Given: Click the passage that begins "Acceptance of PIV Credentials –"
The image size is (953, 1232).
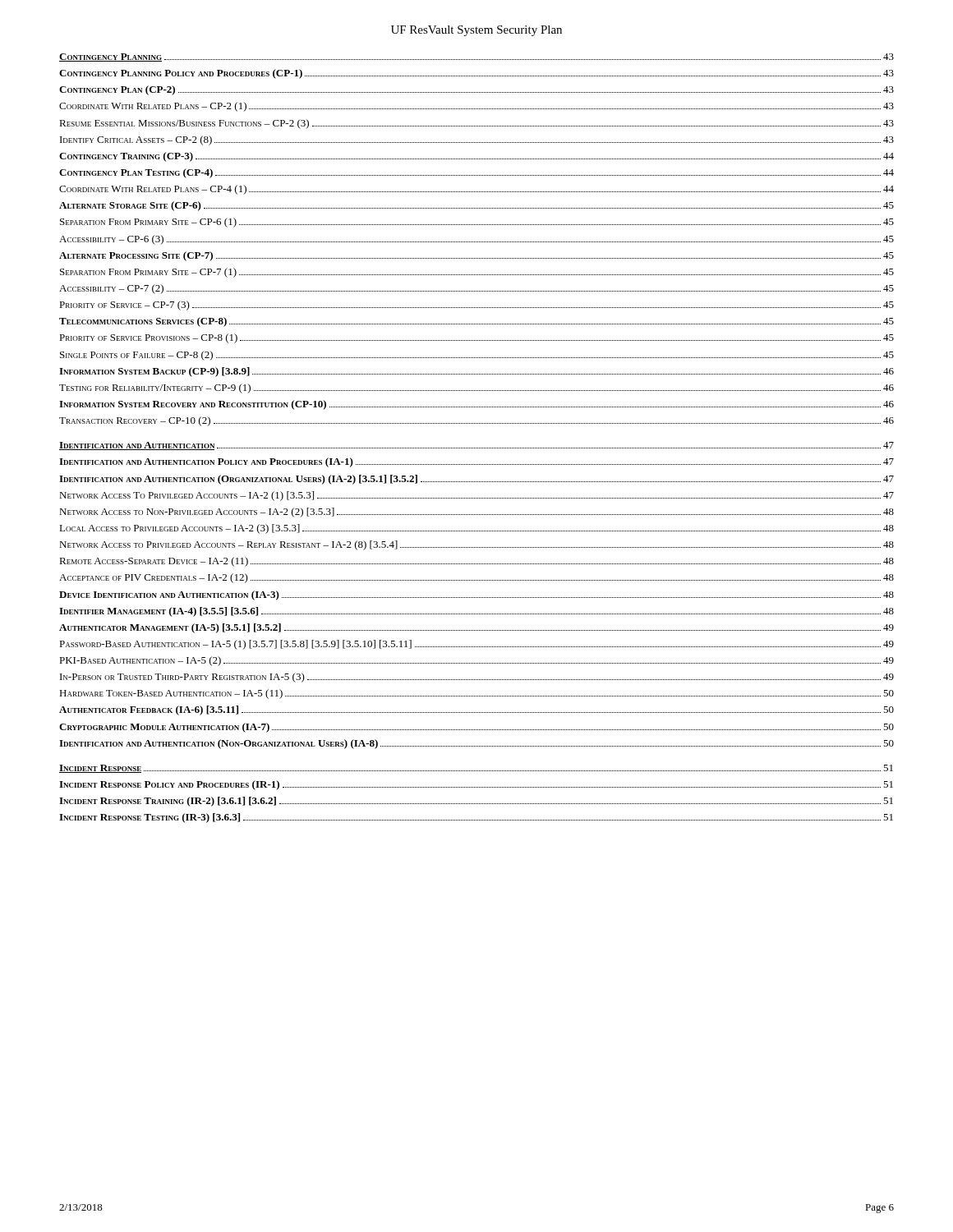Looking at the screenshot, I should (x=476, y=578).
